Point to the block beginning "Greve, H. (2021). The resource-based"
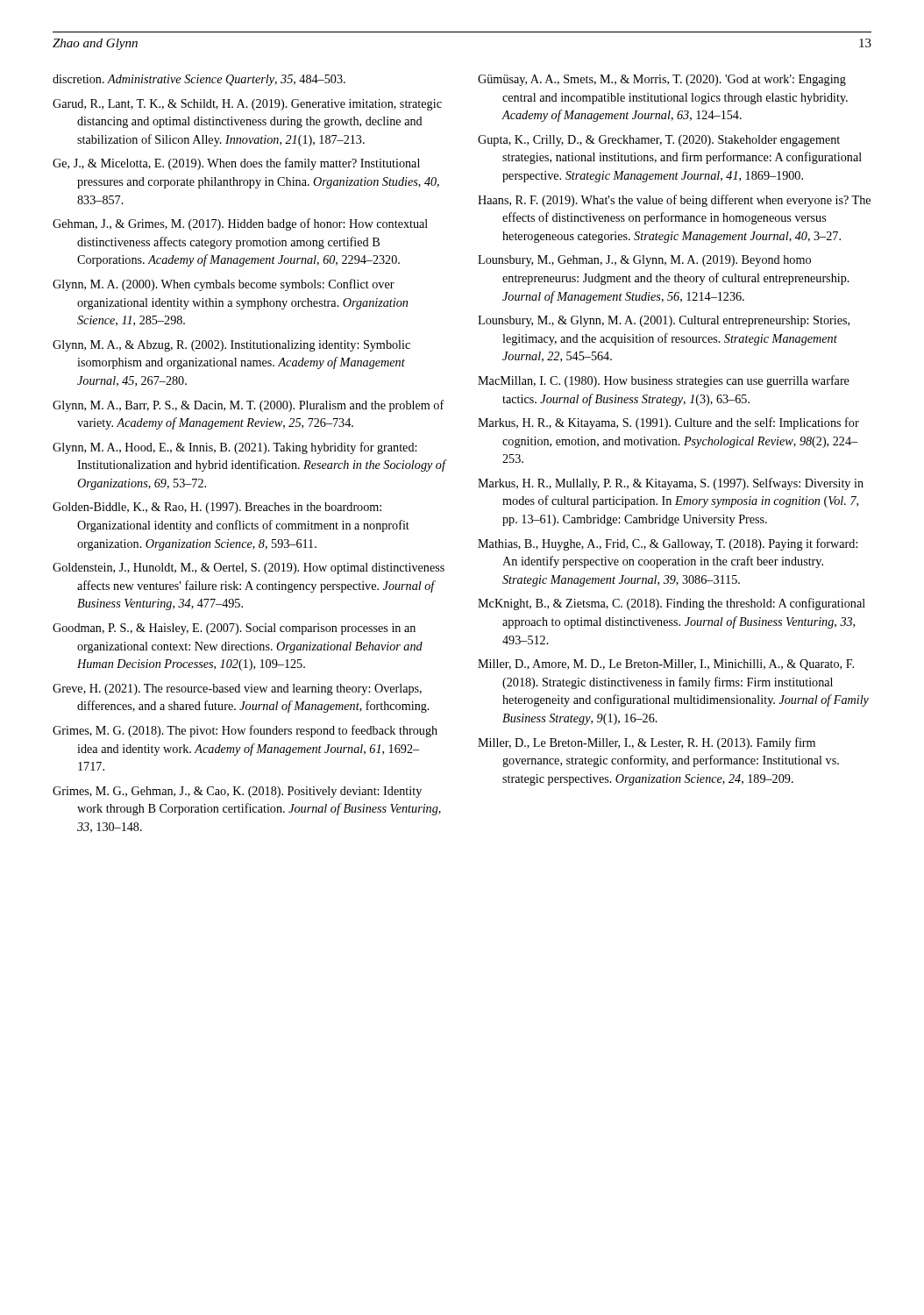 [x=241, y=697]
